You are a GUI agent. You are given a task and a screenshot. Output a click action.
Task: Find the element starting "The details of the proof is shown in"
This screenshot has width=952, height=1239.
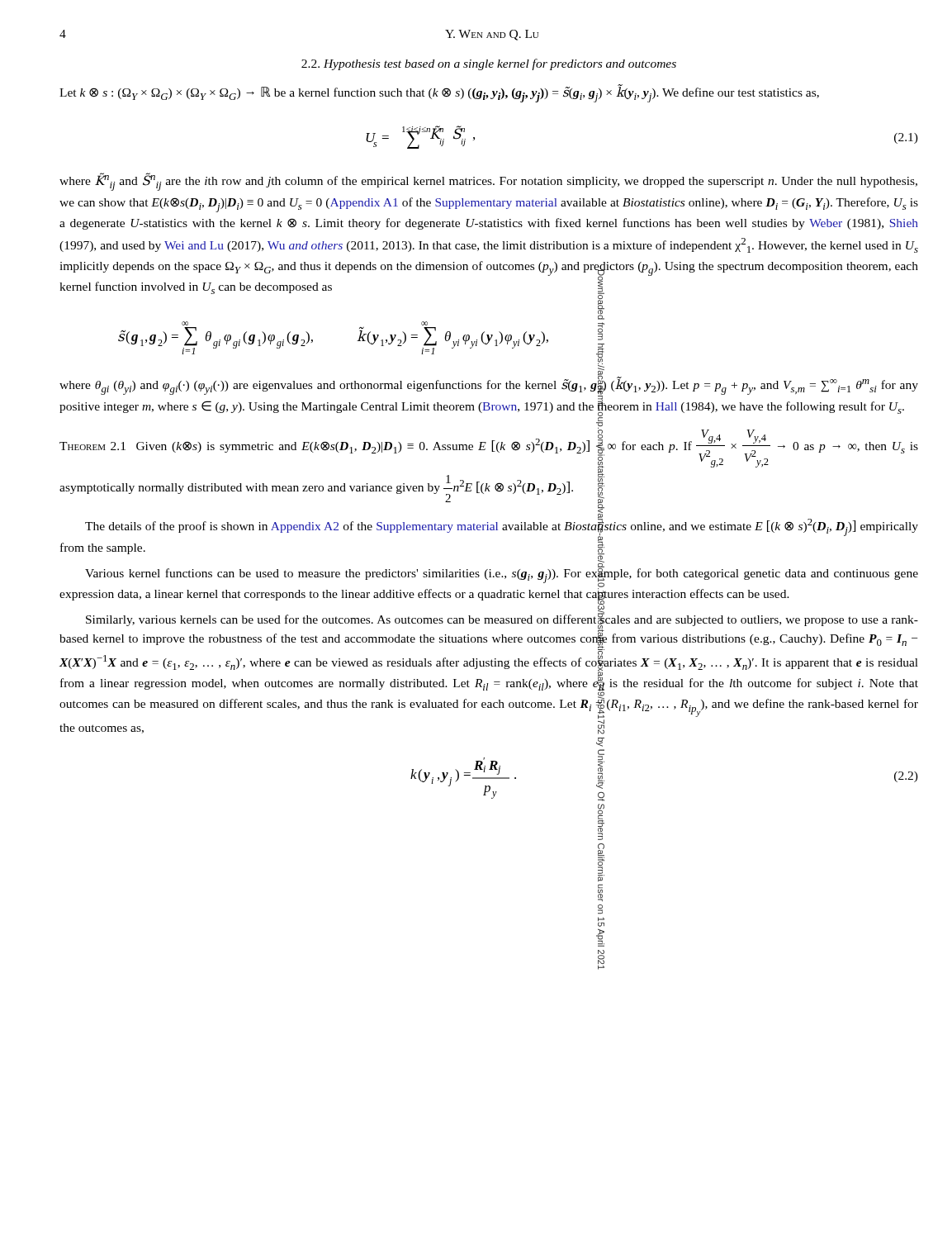[x=489, y=535]
